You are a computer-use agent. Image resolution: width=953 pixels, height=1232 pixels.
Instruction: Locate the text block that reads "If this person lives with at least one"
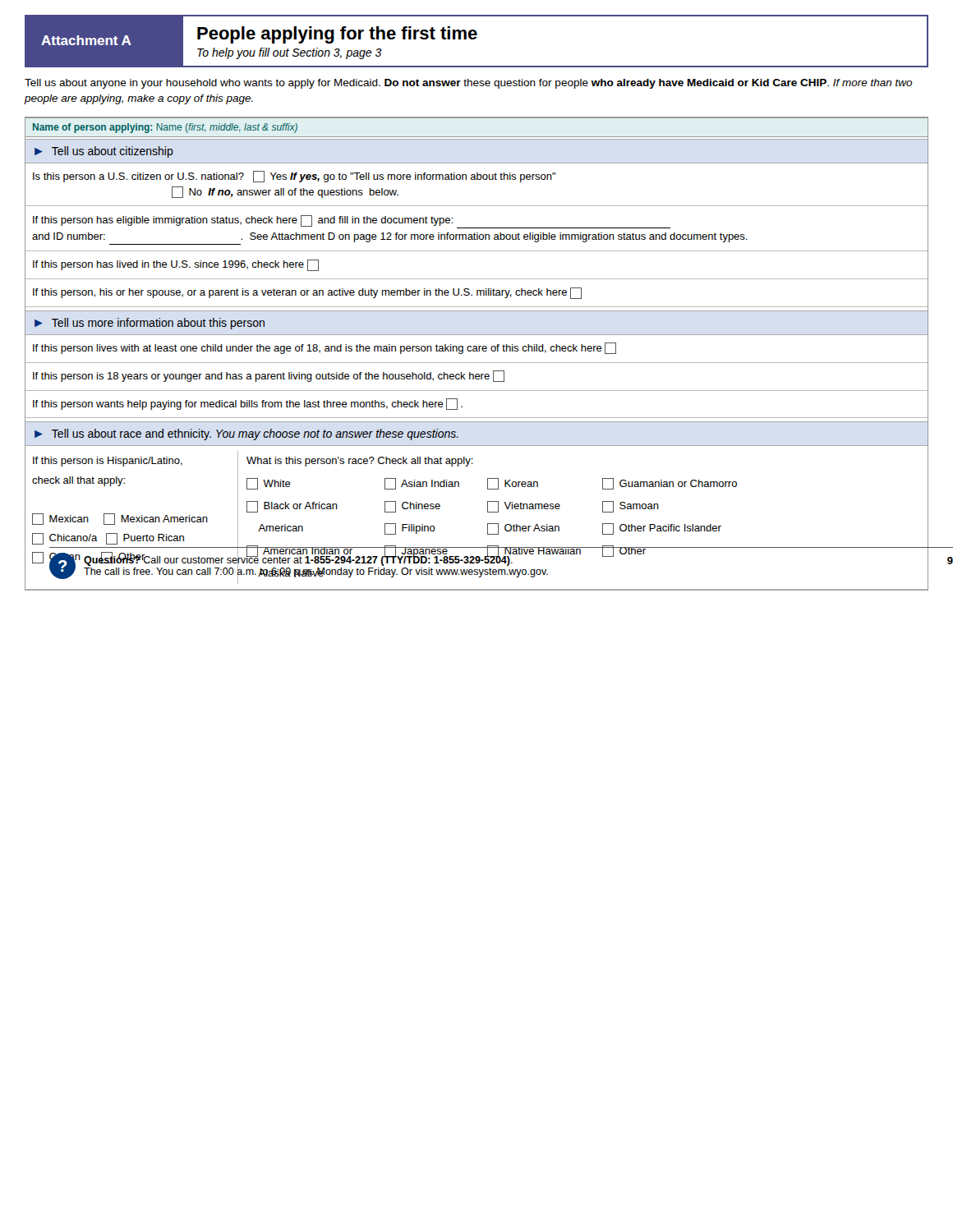(x=324, y=348)
